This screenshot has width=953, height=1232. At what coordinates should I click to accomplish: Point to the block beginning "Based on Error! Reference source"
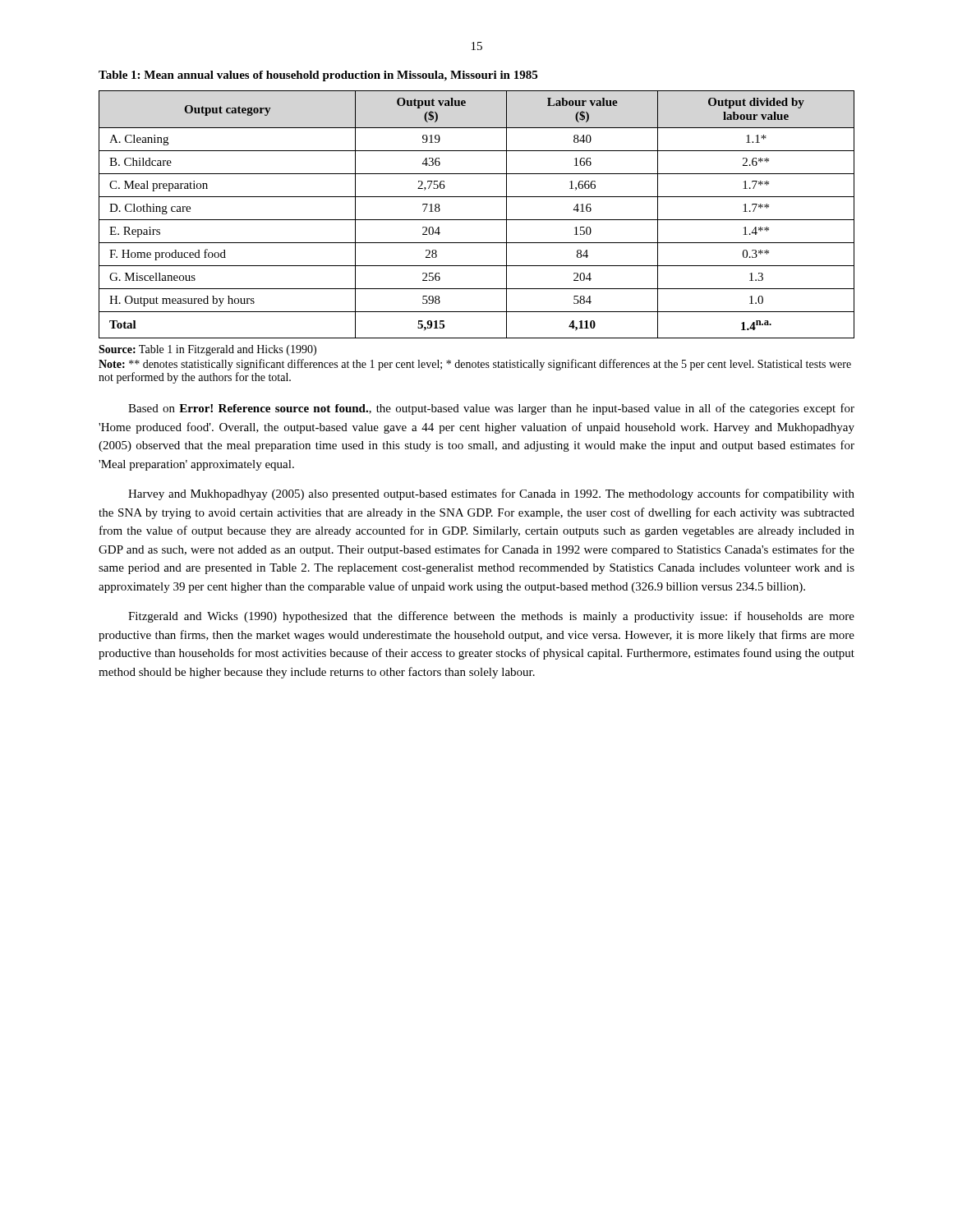(x=476, y=436)
